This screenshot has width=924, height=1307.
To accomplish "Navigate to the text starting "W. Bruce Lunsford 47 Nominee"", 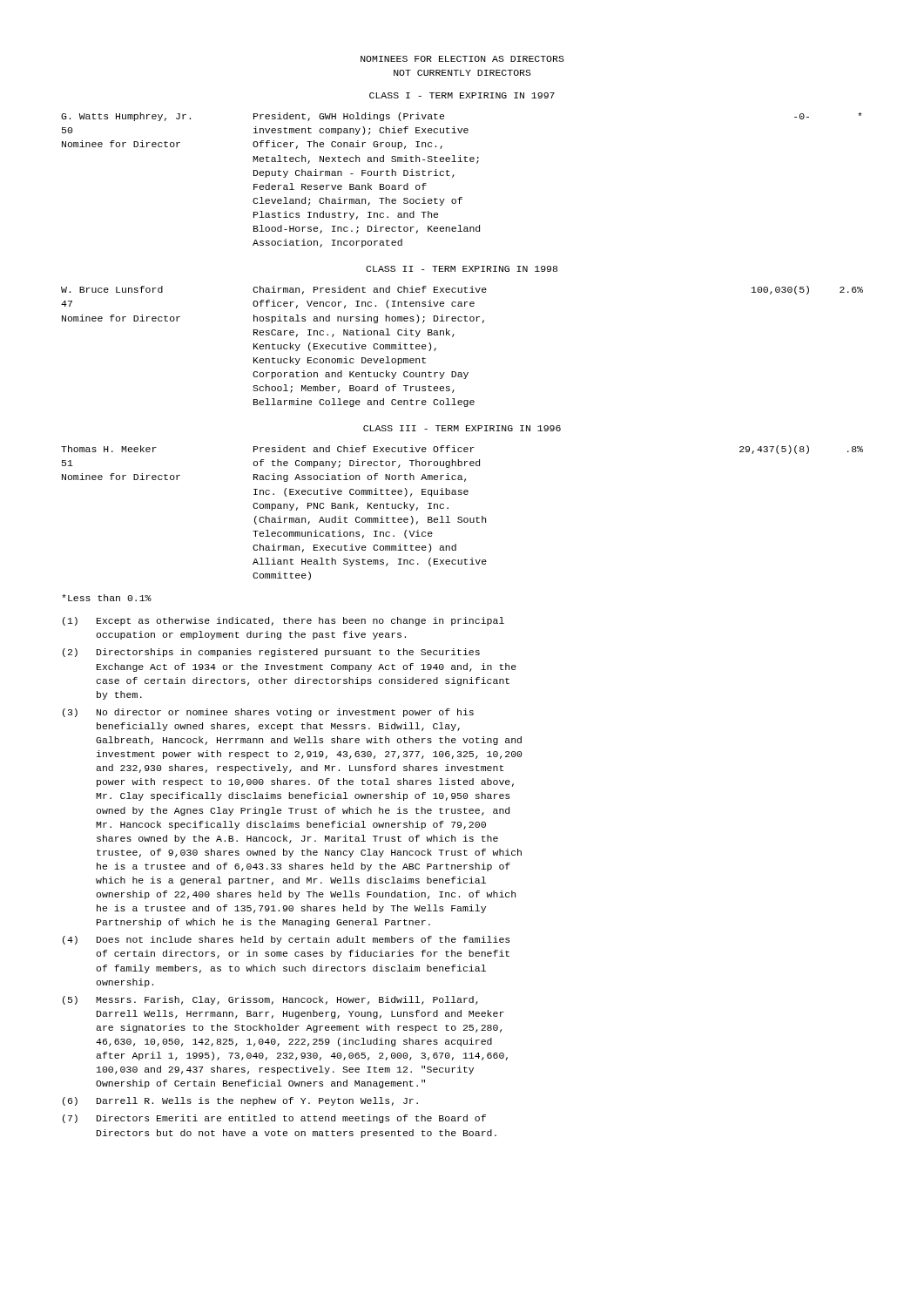I will [462, 290].
